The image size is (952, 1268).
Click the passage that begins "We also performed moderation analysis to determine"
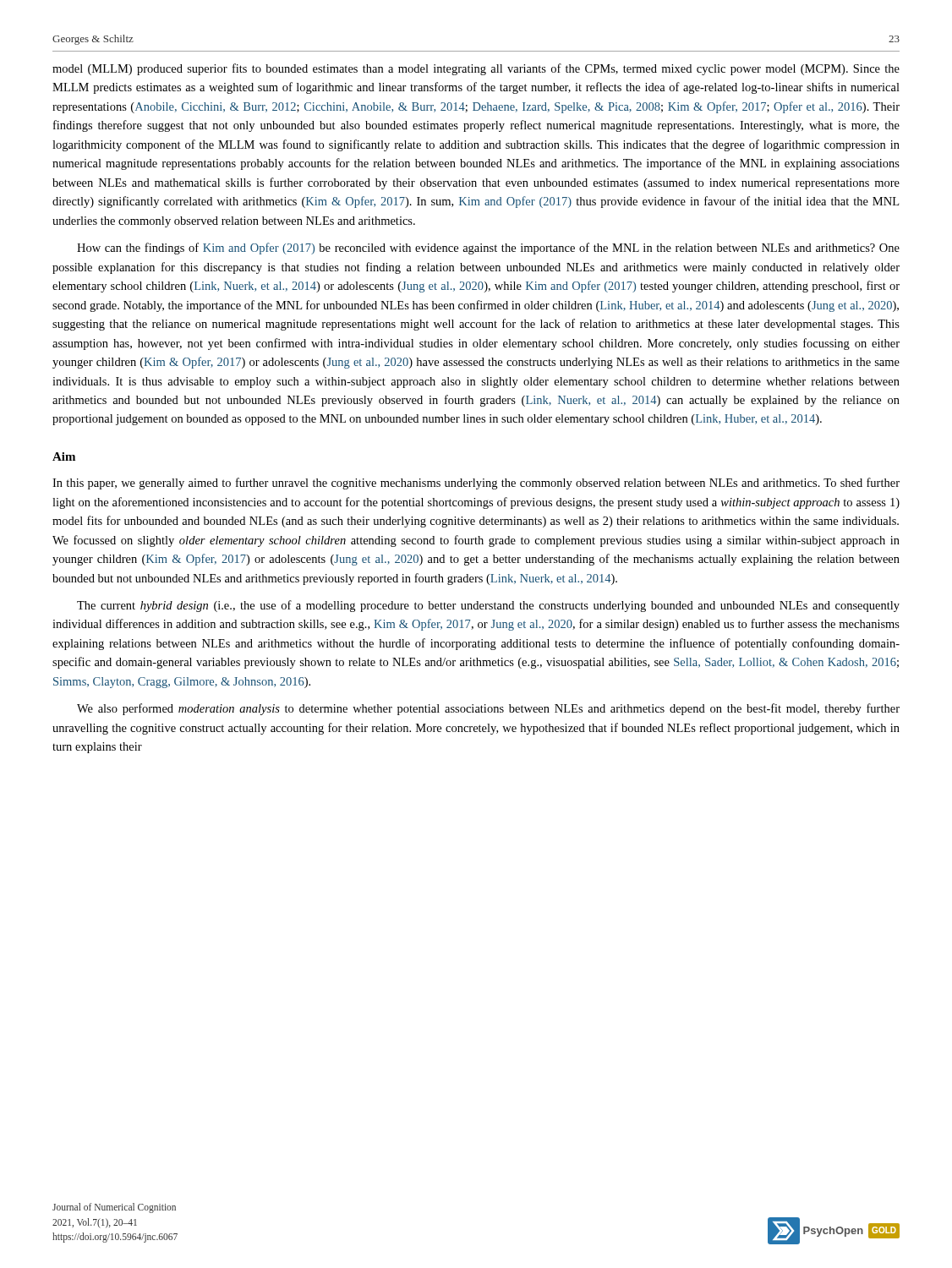tap(476, 728)
